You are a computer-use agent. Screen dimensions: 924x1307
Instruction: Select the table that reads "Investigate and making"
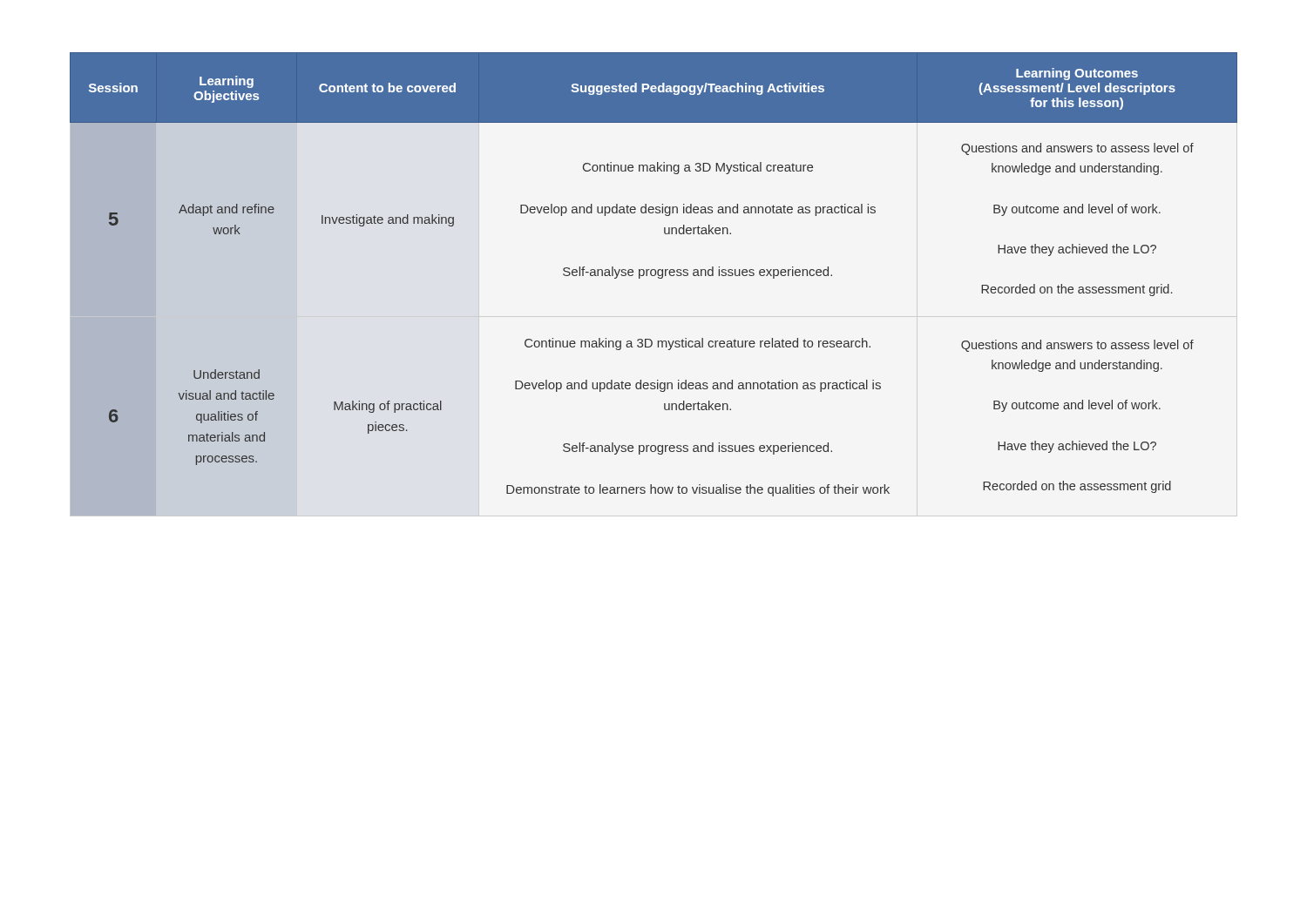654,284
